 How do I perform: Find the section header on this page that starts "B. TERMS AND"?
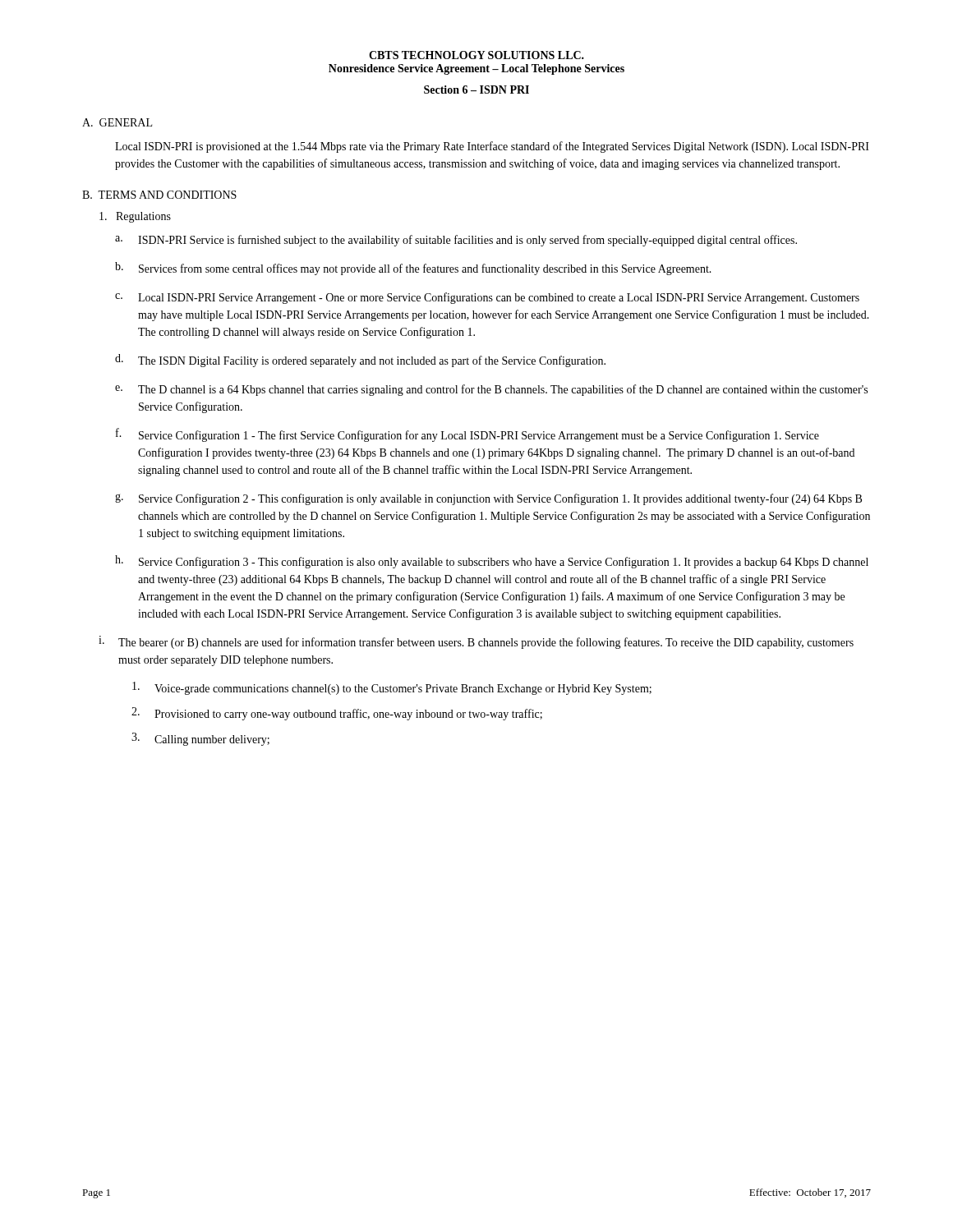point(160,195)
